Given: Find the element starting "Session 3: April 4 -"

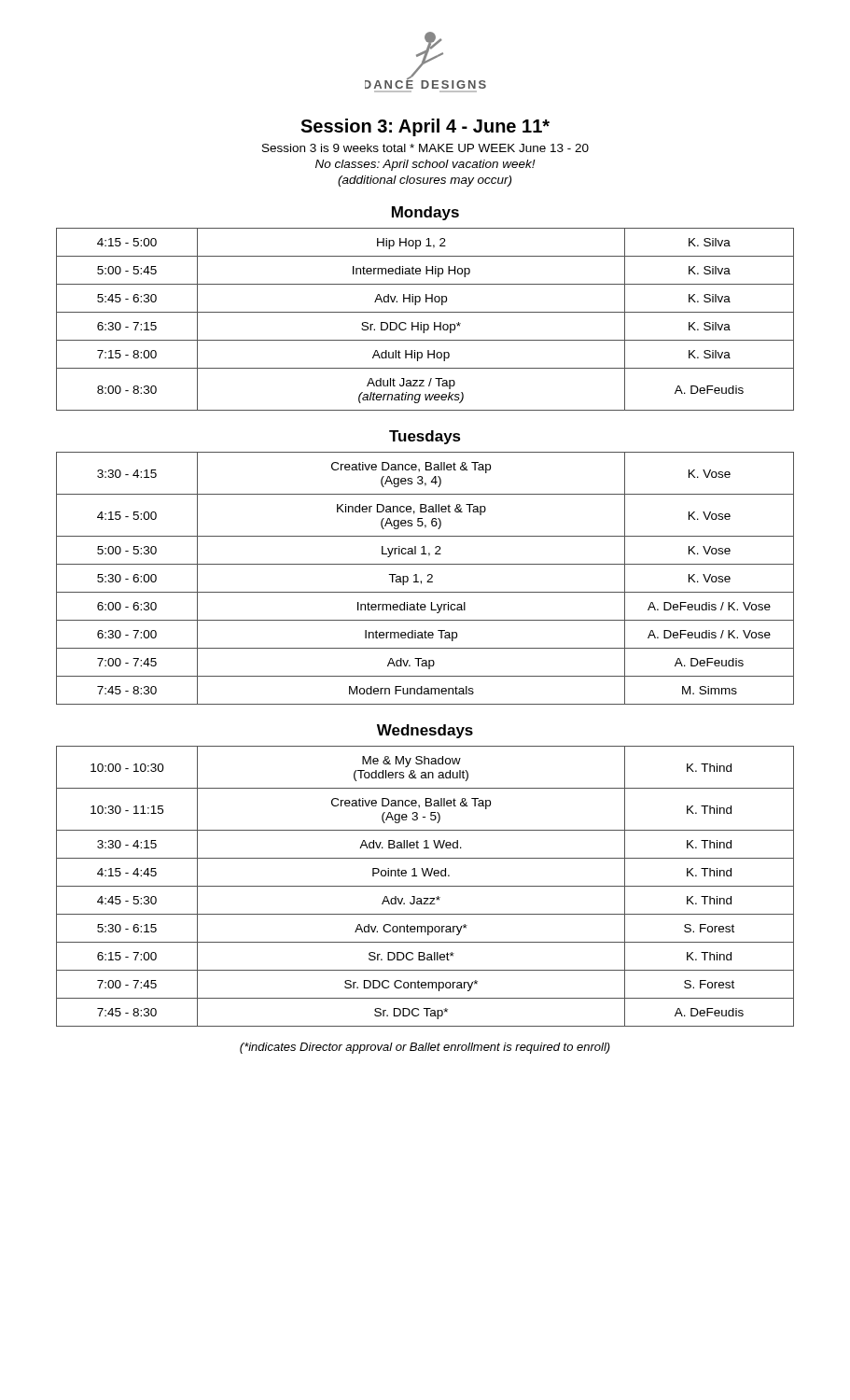Looking at the screenshot, I should (x=425, y=126).
